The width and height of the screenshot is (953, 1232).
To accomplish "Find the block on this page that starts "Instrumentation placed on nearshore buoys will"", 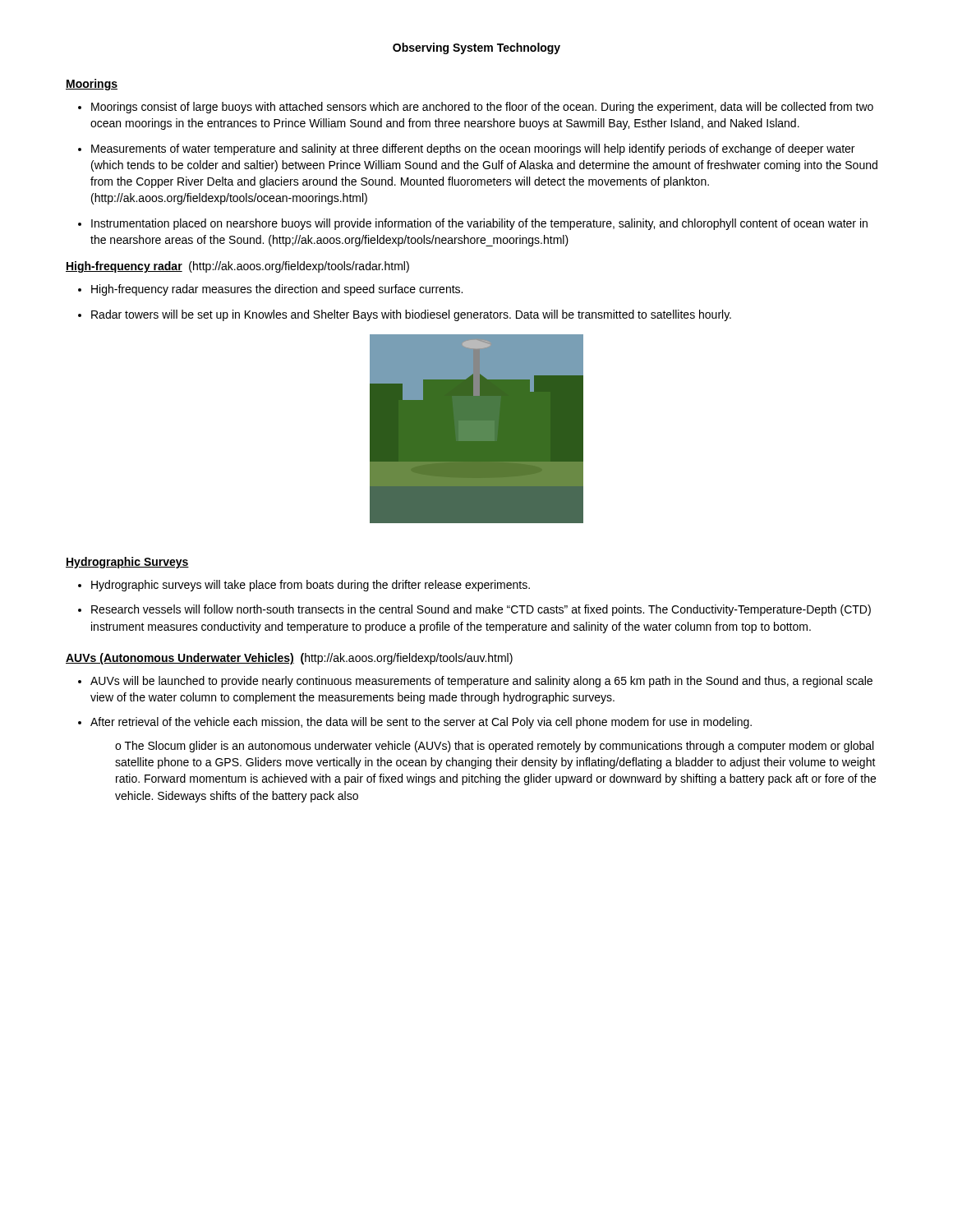I will point(479,232).
